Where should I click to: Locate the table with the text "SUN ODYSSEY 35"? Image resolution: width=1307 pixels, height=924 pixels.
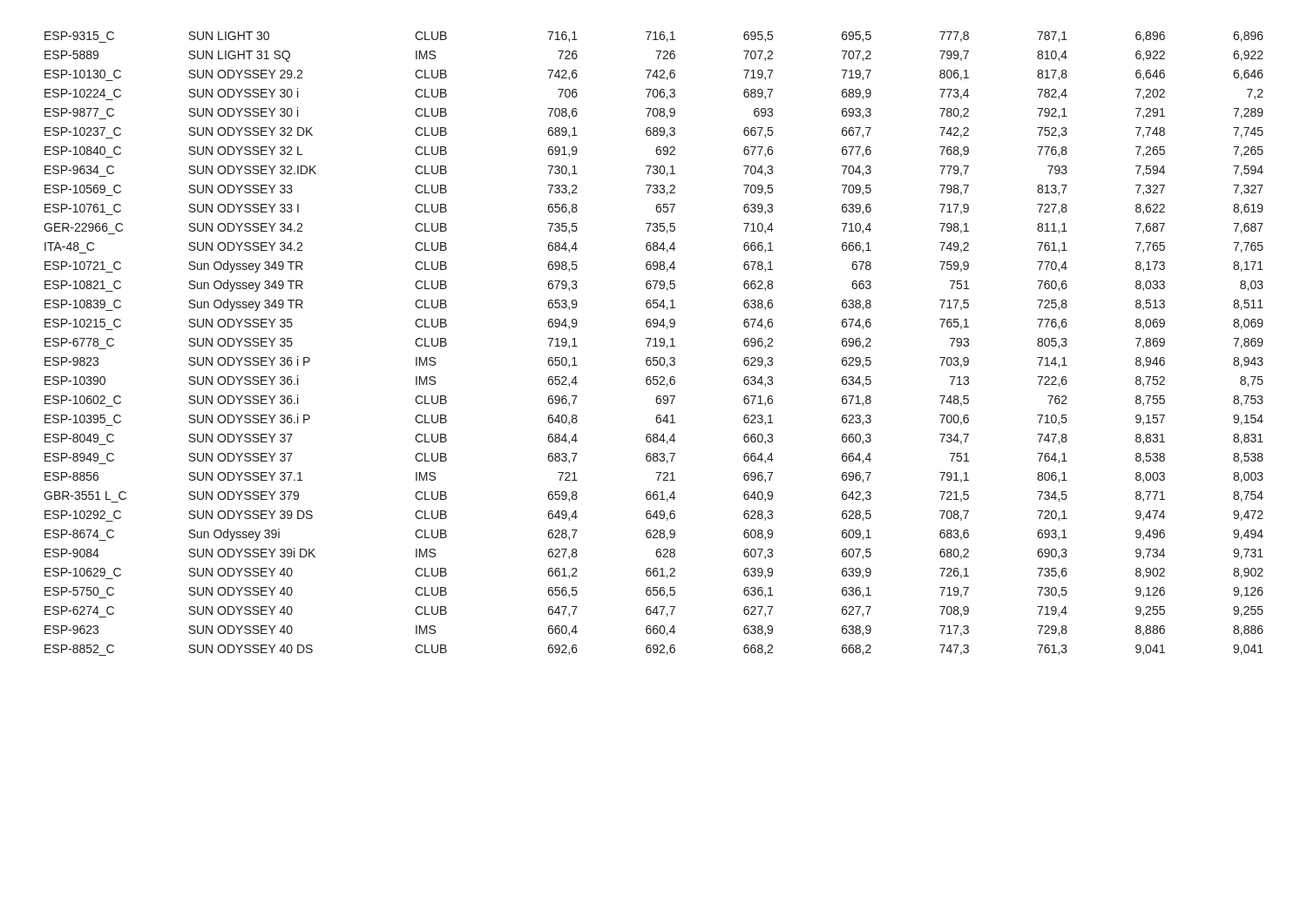(654, 342)
